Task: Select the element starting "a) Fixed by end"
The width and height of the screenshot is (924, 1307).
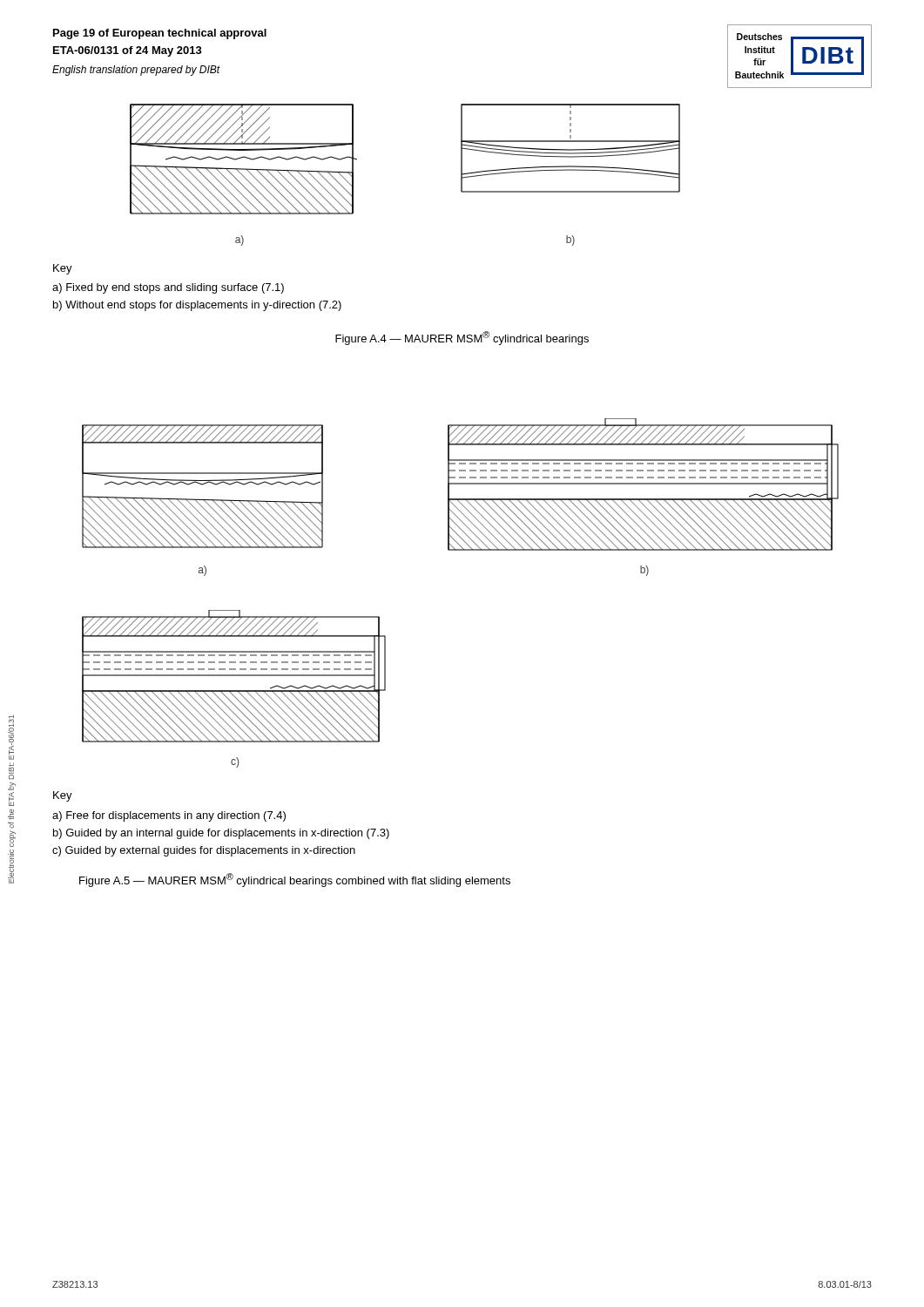Action: click(168, 287)
